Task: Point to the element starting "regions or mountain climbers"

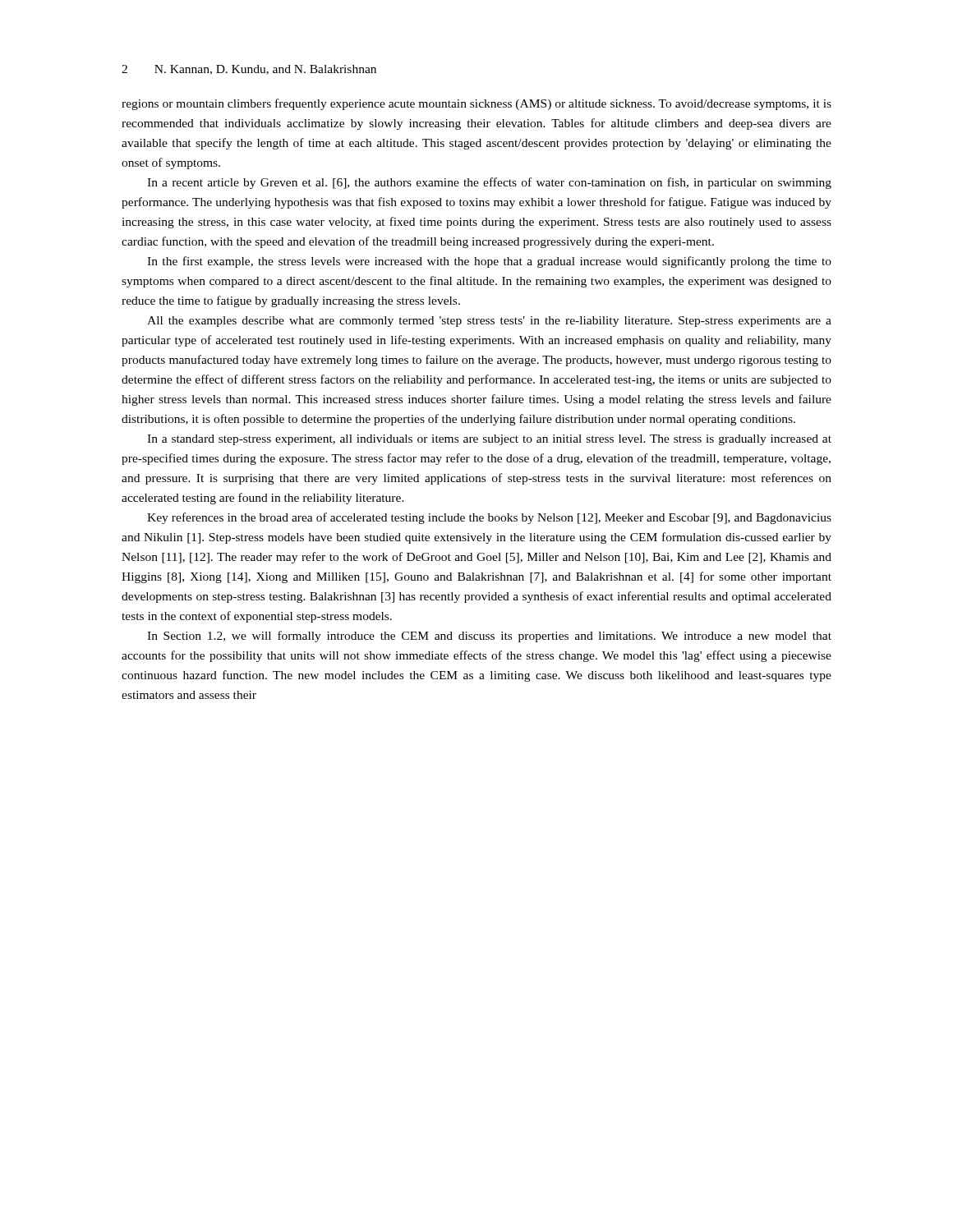Action: (x=476, y=133)
